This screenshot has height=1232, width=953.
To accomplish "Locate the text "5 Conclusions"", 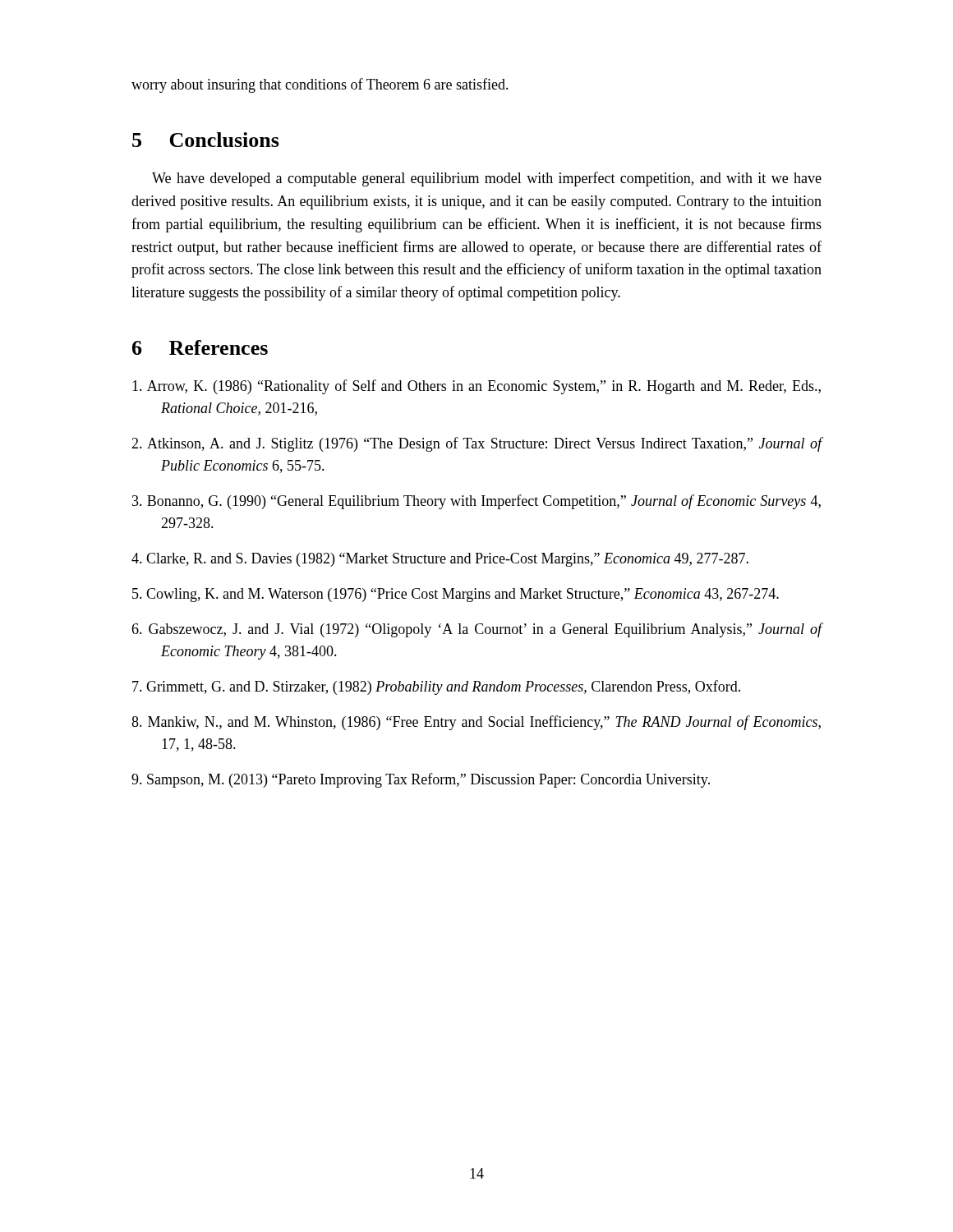I will tap(205, 140).
